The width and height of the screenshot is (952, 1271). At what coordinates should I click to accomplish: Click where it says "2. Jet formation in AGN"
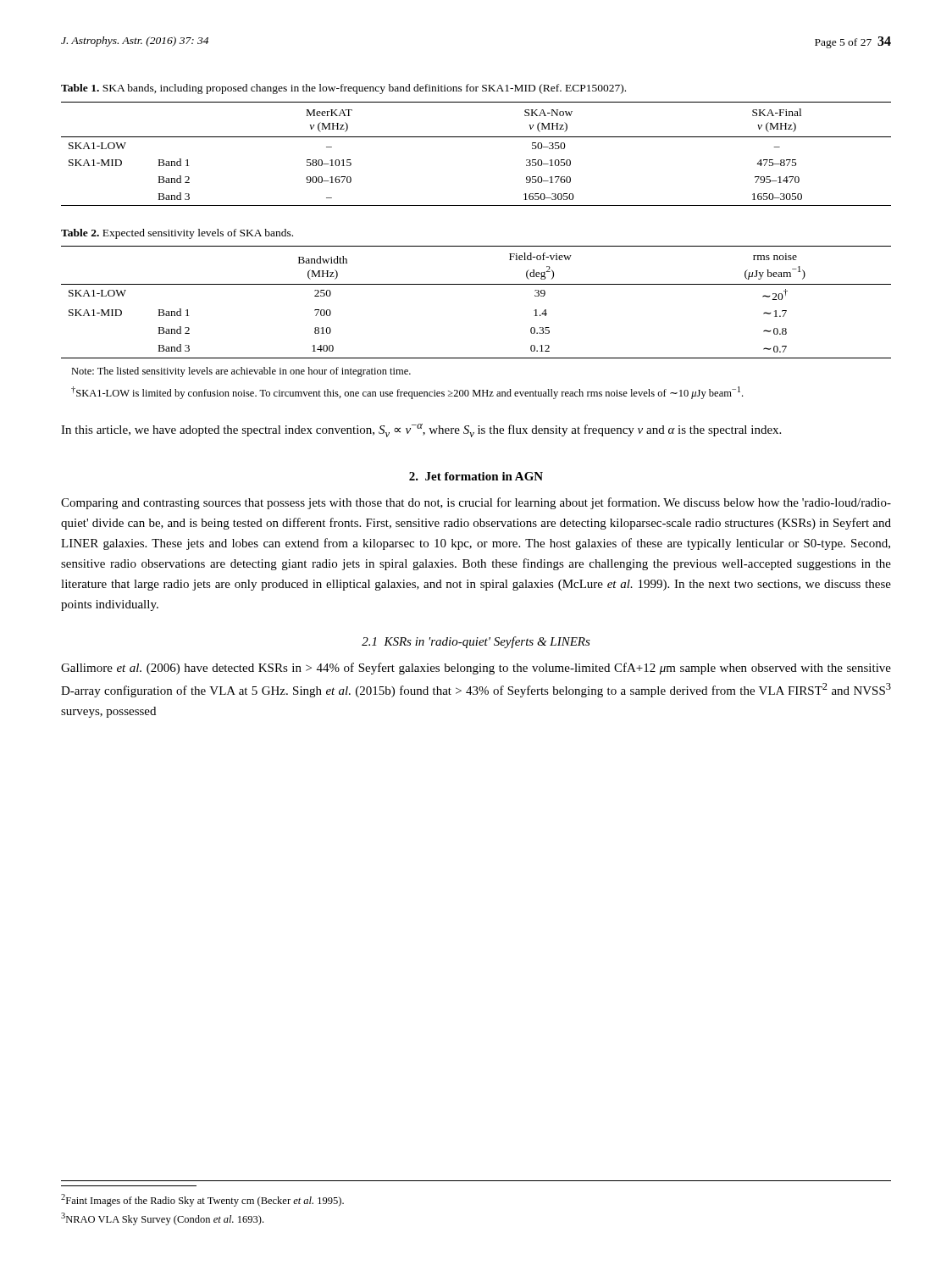pos(476,477)
